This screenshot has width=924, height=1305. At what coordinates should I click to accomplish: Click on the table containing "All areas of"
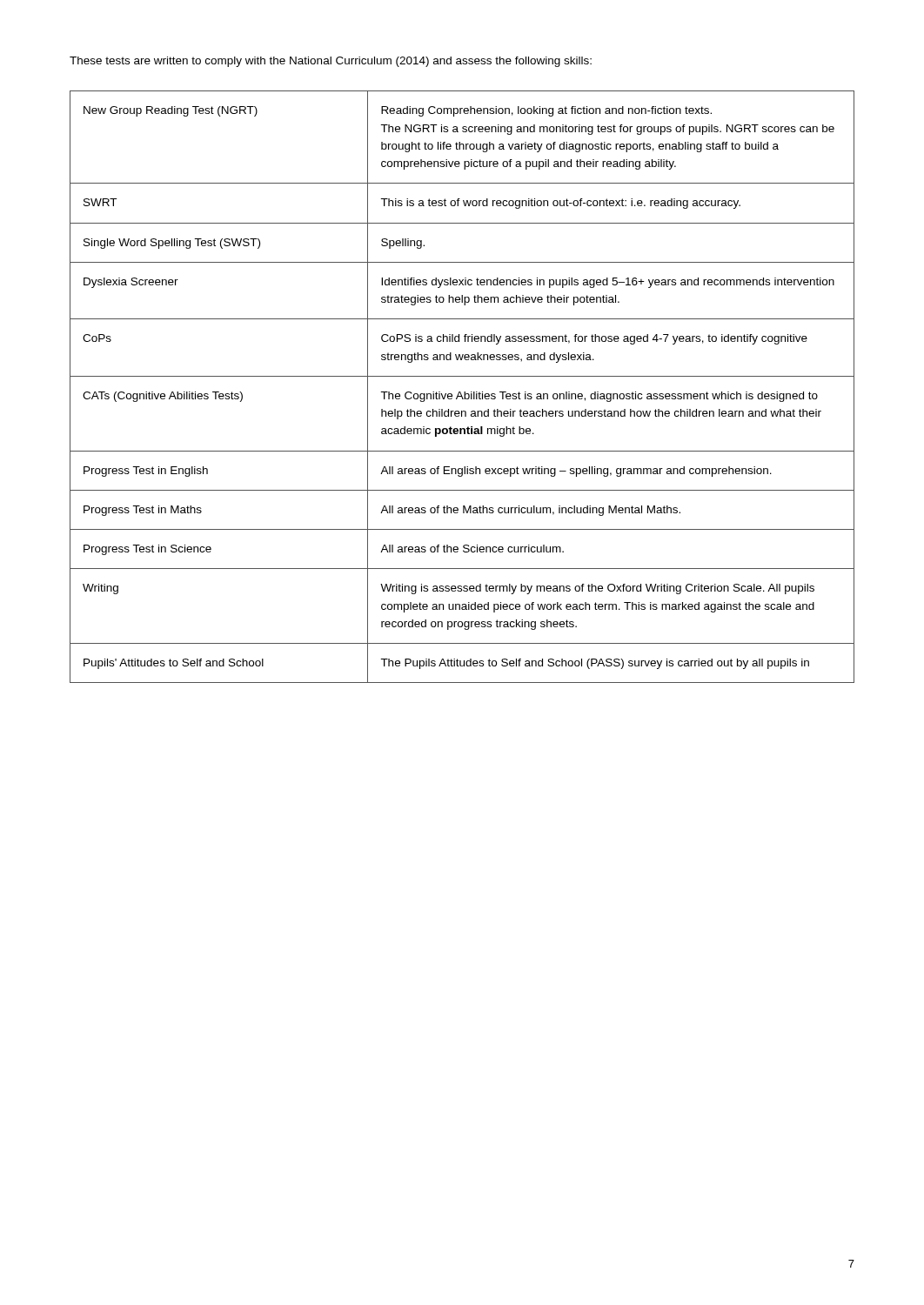click(x=462, y=387)
